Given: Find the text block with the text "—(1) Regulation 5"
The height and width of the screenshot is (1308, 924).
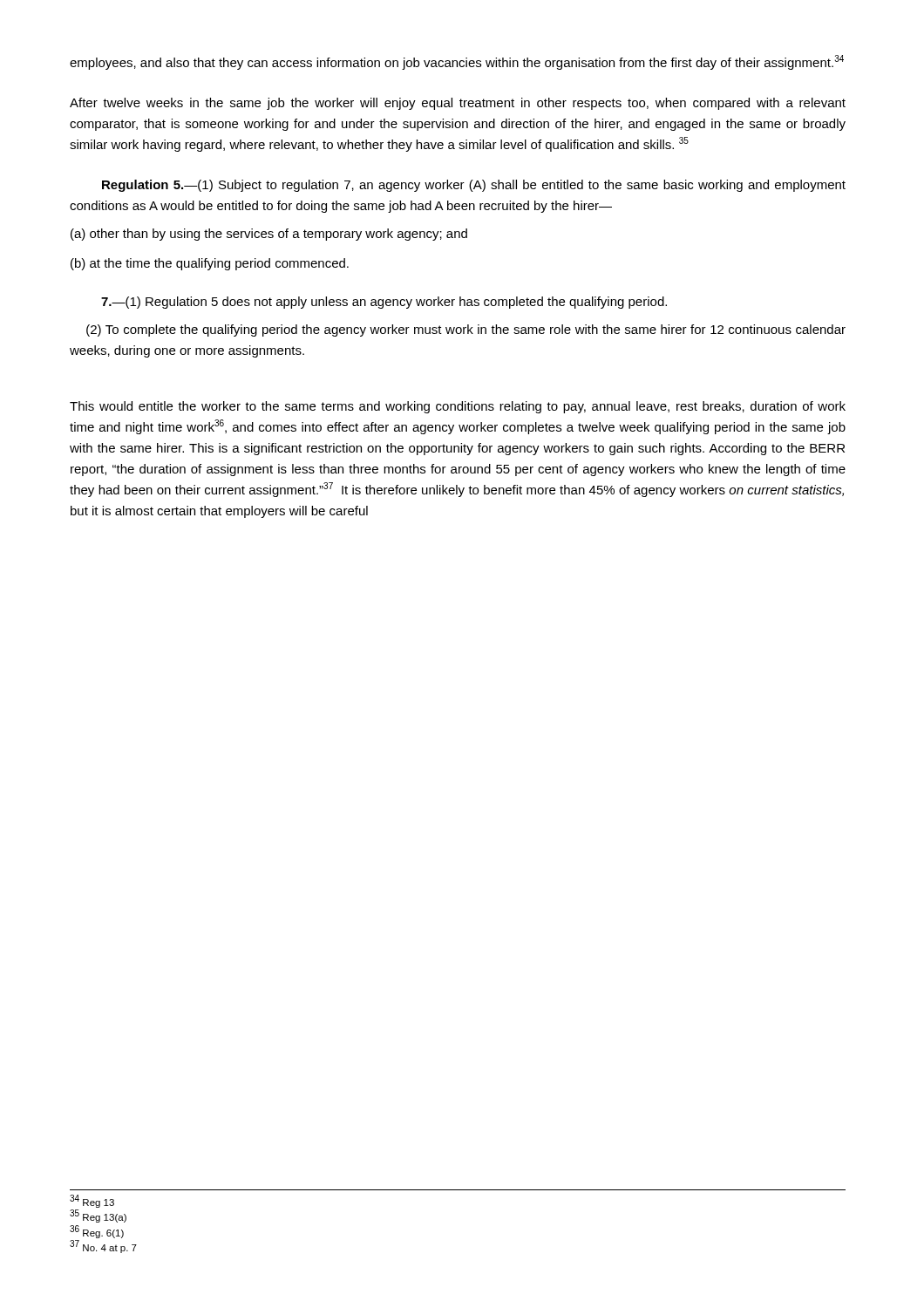Looking at the screenshot, I should tap(369, 302).
